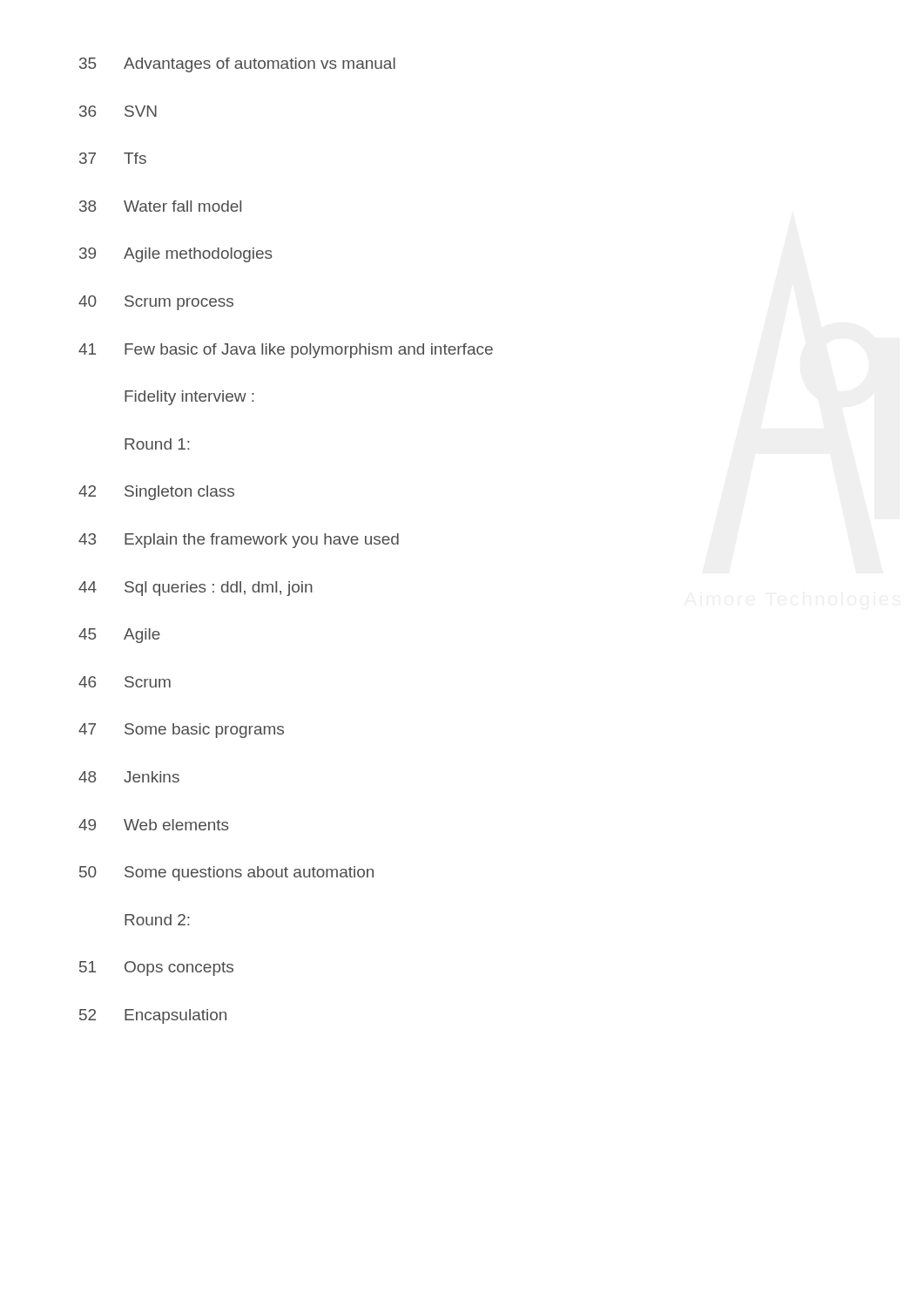Image resolution: width=924 pixels, height=1307 pixels.
Task: Locate the text "49 Web elements"
Action: tap(154, 825)
